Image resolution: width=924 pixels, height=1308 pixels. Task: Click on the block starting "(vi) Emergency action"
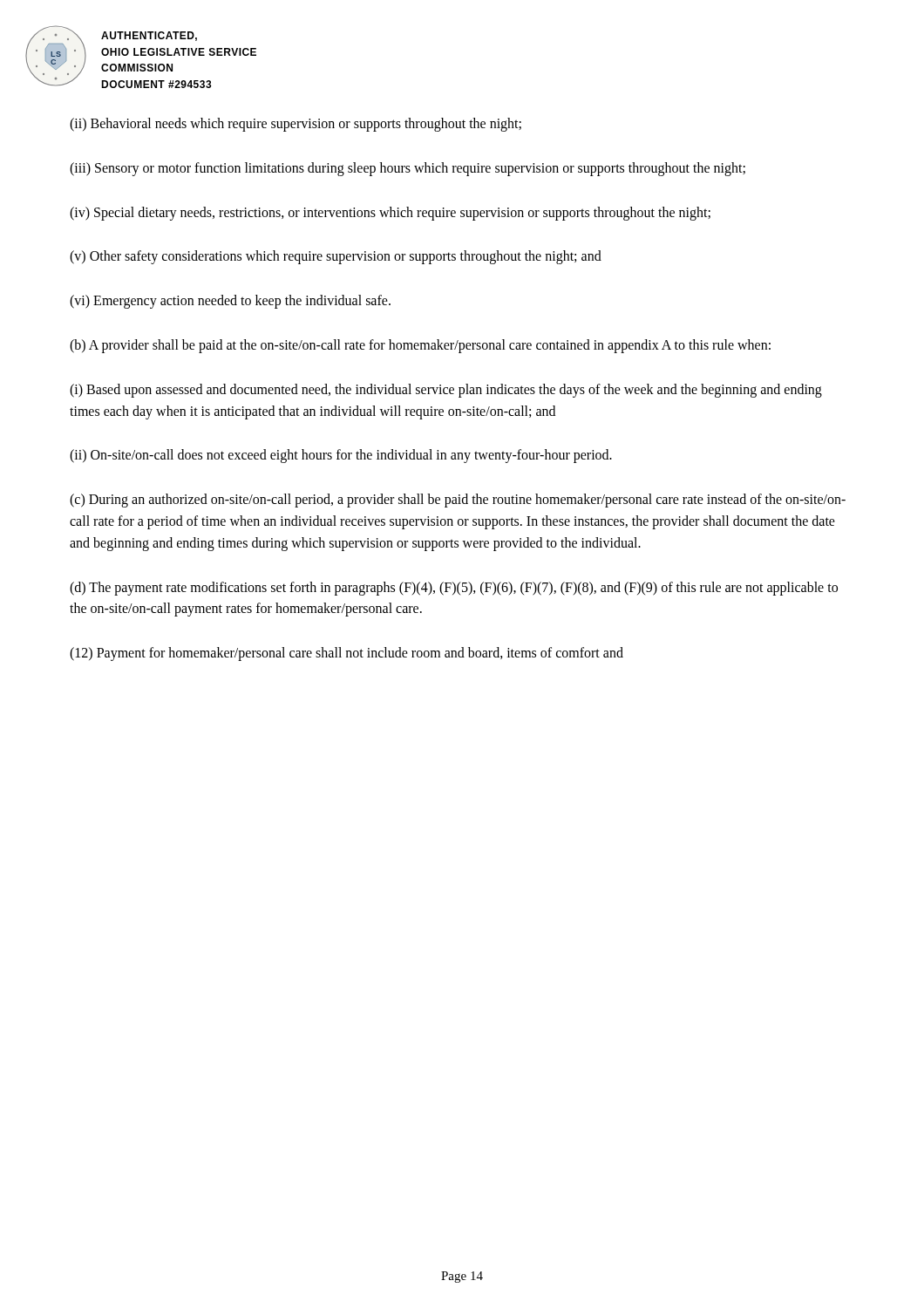pyautogui.click(x=231, y=301)
